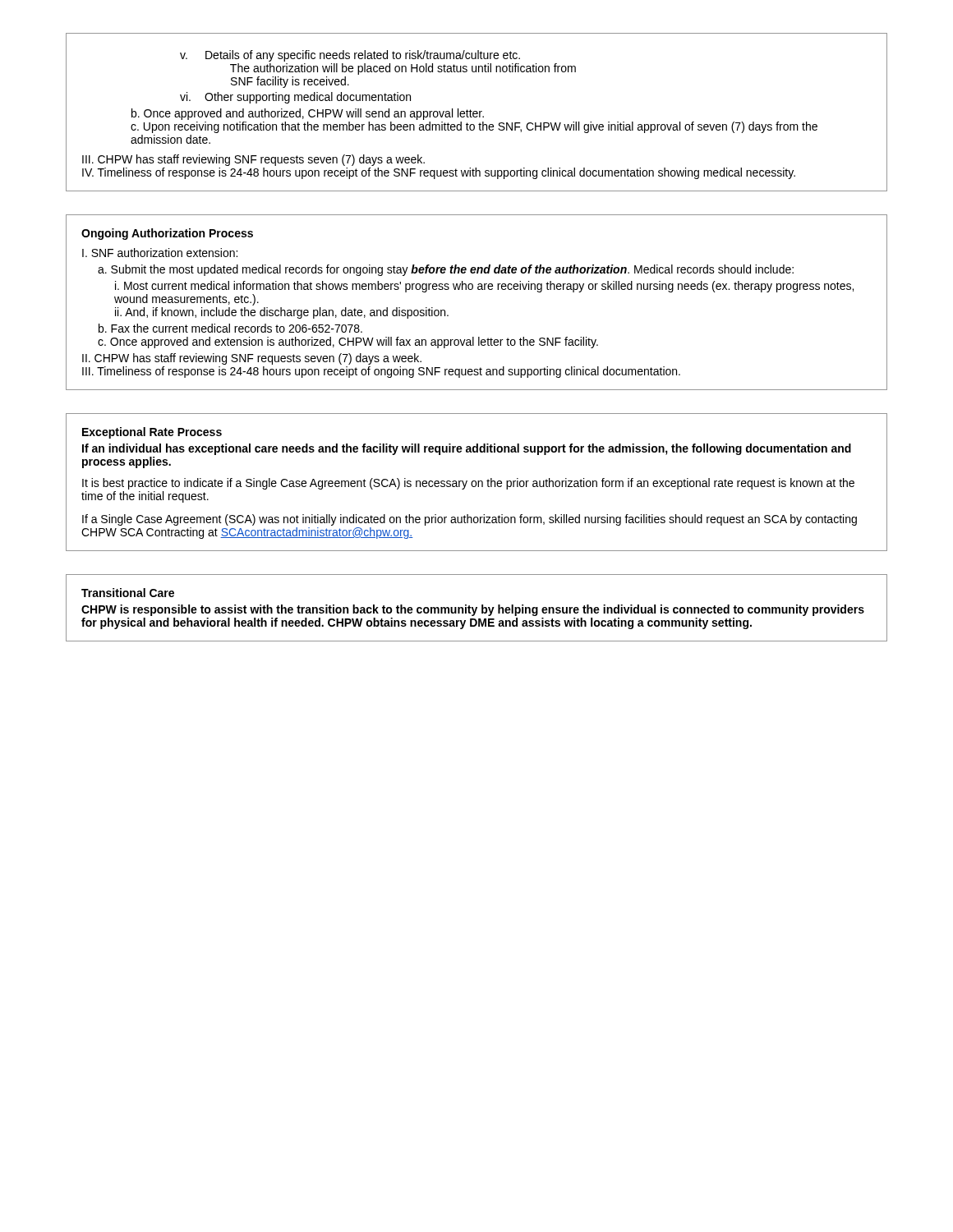Select the block starting "III. CHPW has staff"
This screenshot has width=953, height=1232.
click(476, 159)
